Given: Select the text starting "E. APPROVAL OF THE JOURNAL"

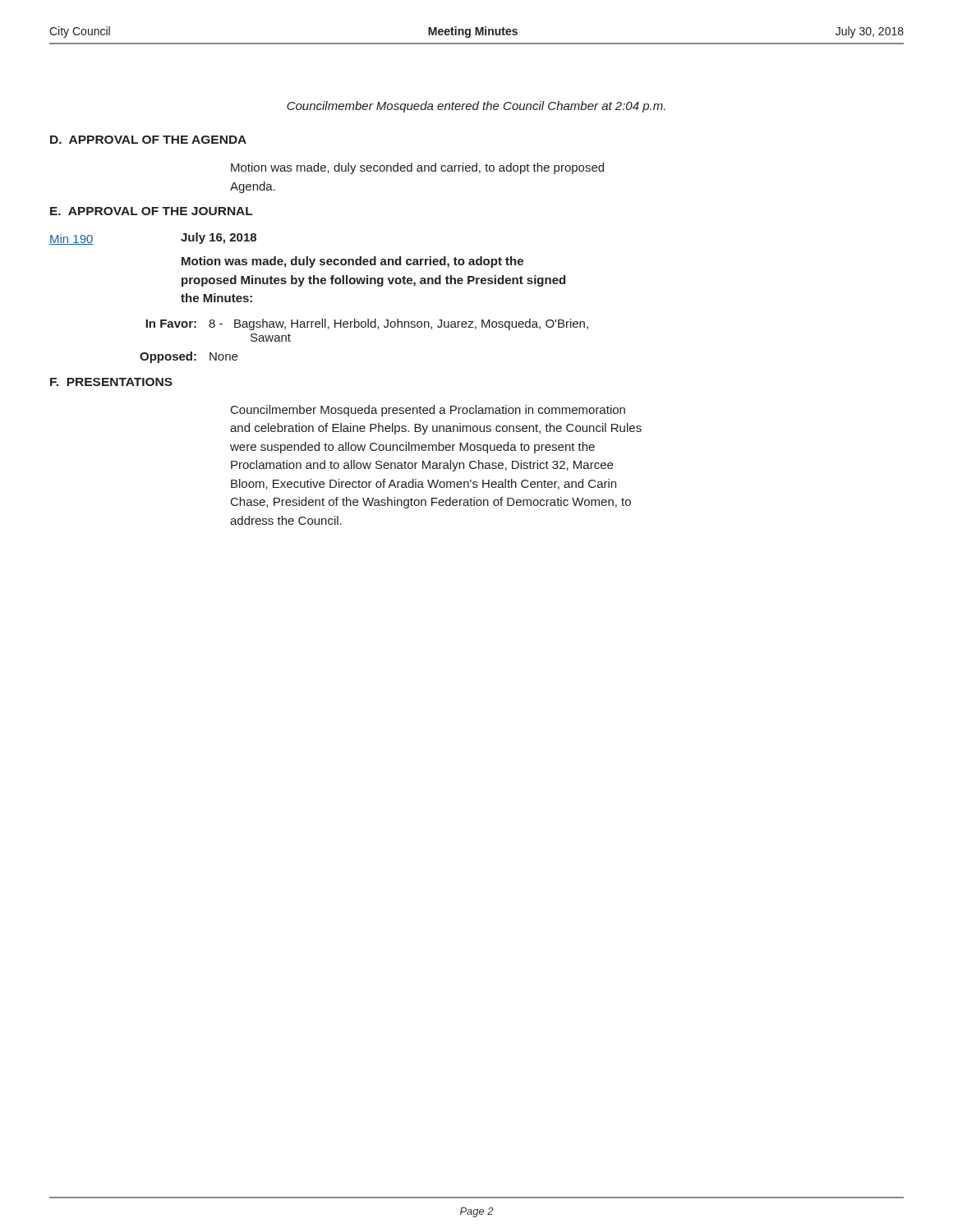Looking at the screenshot, I should pyautogui.click(x=151, y=211).
